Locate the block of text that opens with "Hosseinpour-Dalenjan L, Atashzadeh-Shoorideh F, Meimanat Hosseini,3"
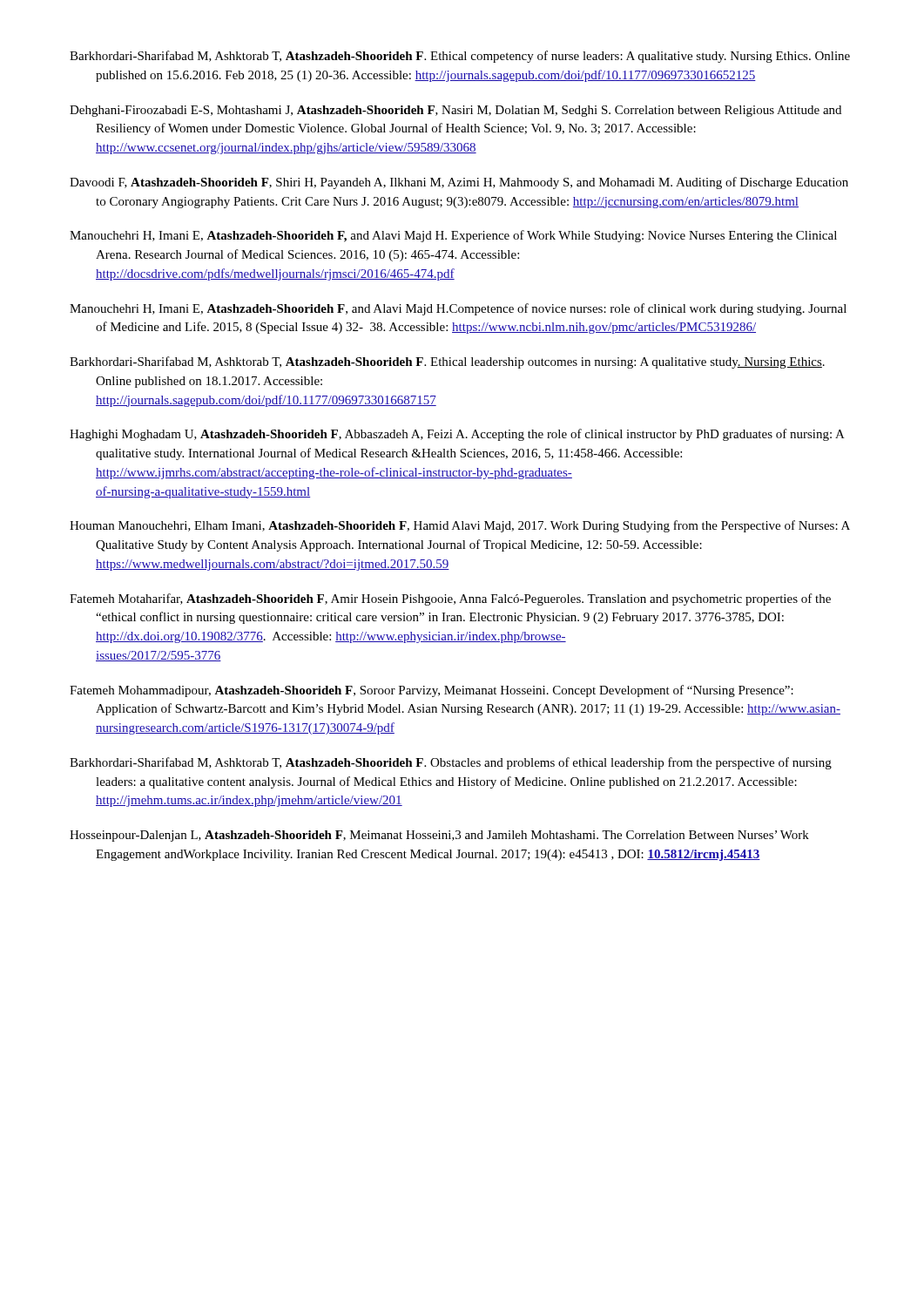Screen dimensions: 1307x924 pos(439,844)
